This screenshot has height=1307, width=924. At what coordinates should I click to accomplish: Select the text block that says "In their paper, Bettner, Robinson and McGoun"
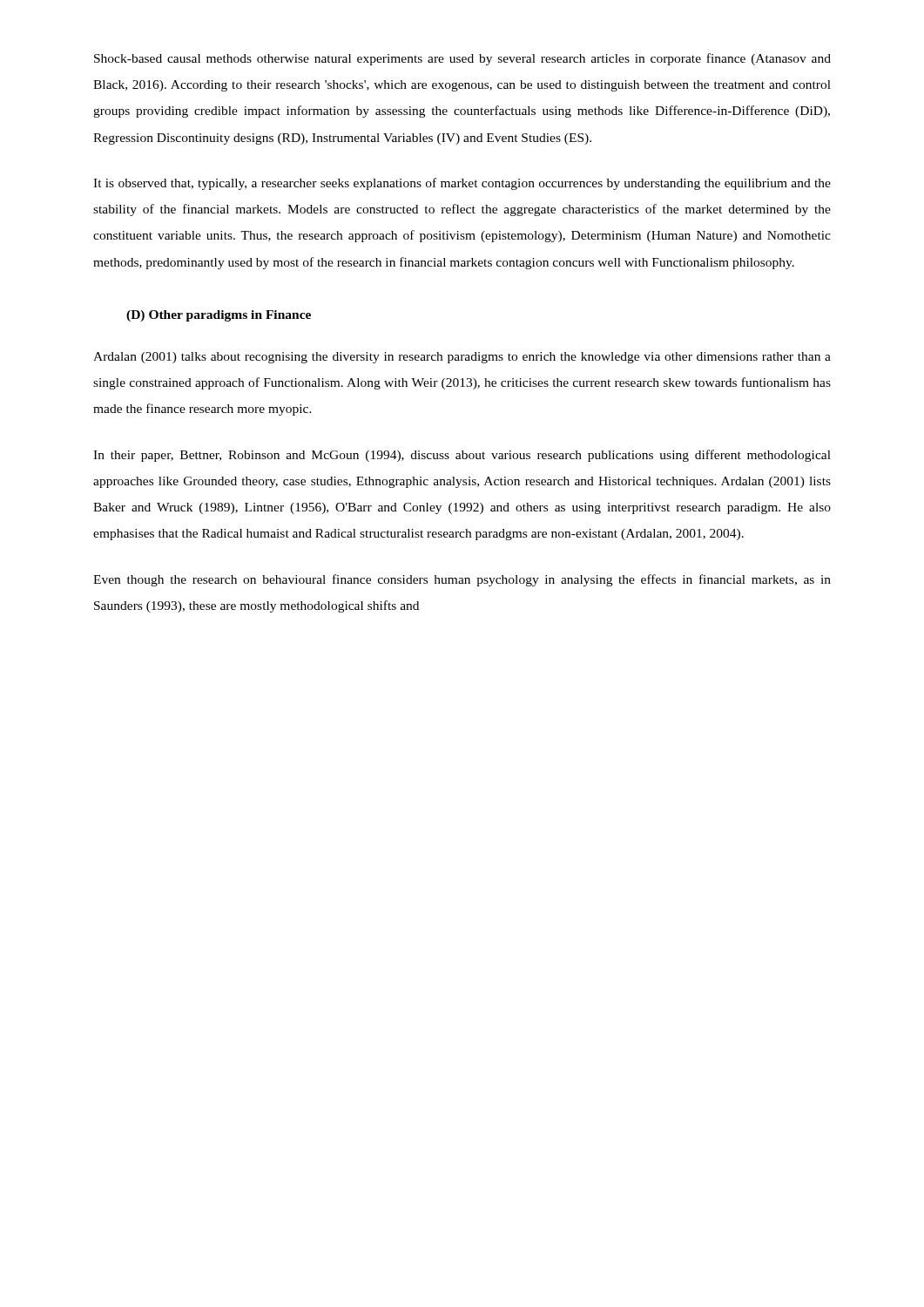462,494
